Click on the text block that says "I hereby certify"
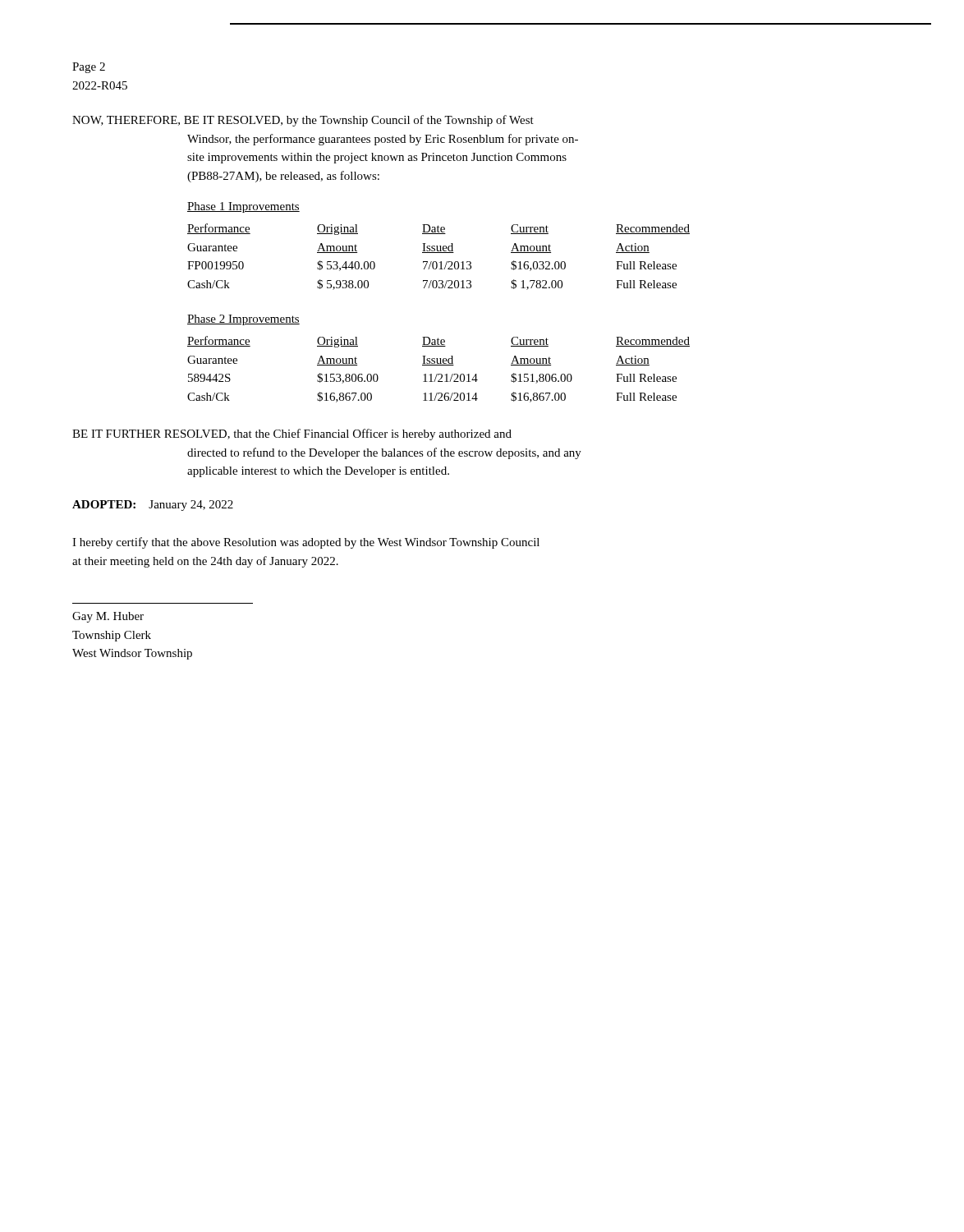 (x=306, y=551)
